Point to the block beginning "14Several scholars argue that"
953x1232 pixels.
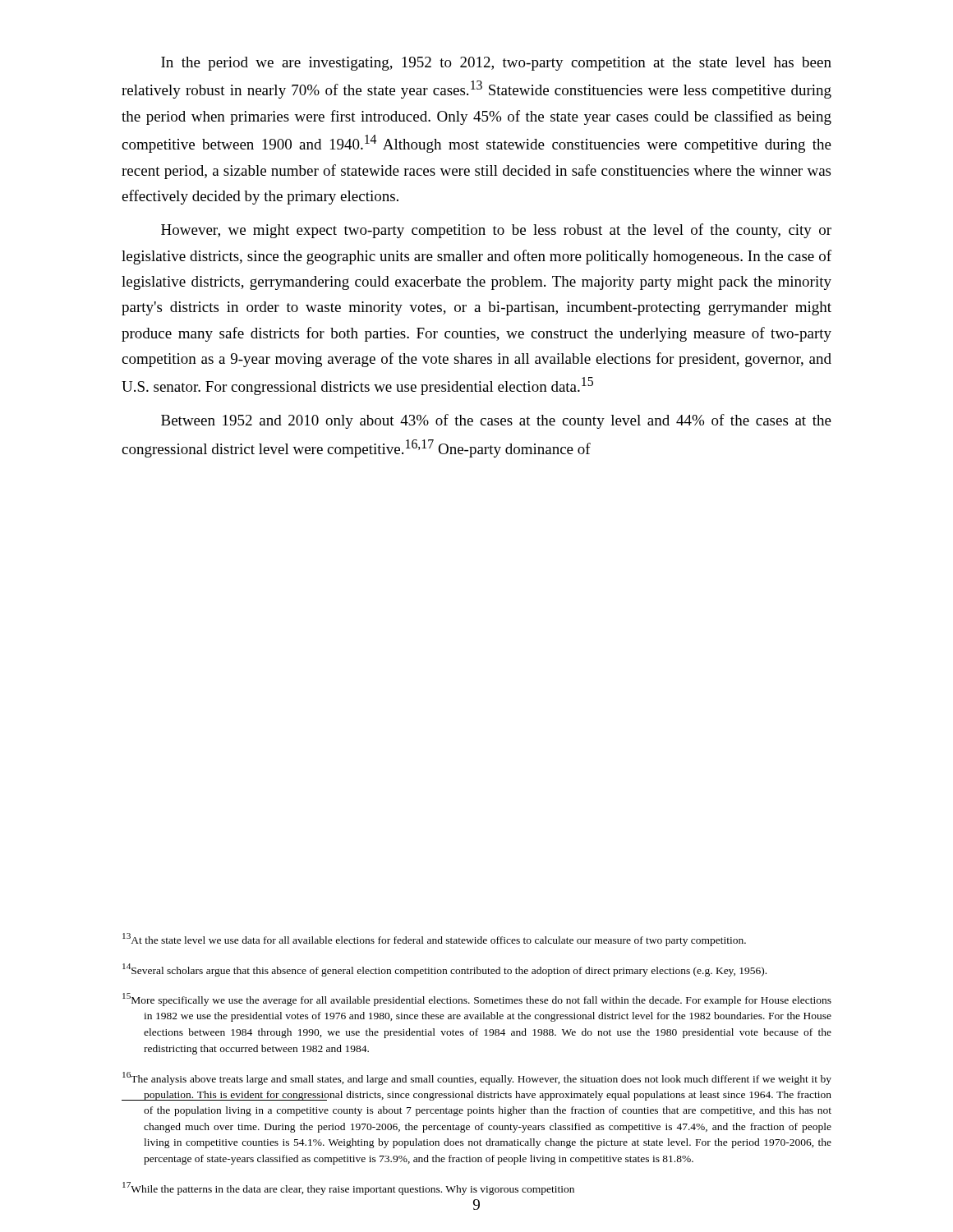pos(476,969)
